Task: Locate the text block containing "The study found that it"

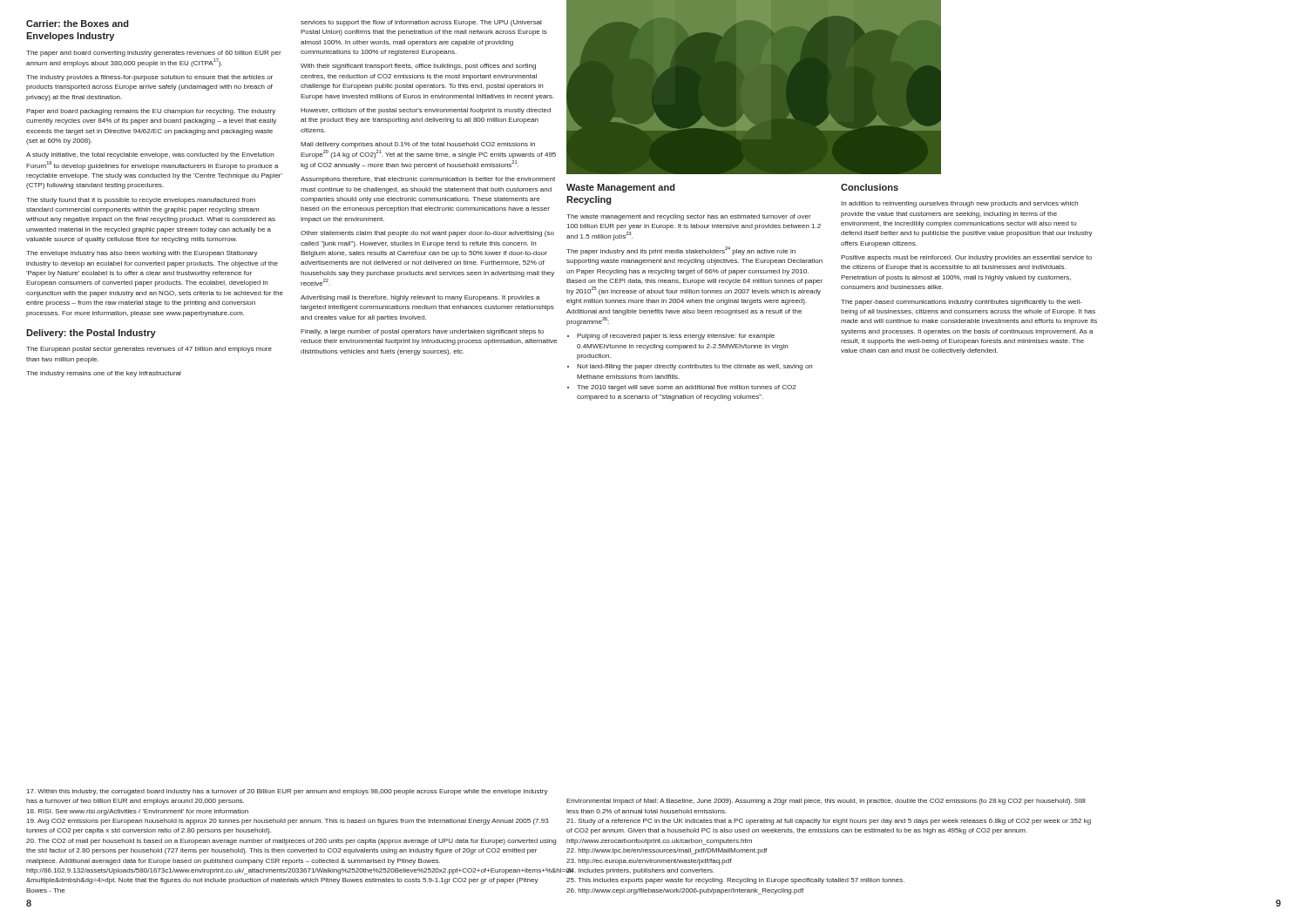Action: pos(155,219)
